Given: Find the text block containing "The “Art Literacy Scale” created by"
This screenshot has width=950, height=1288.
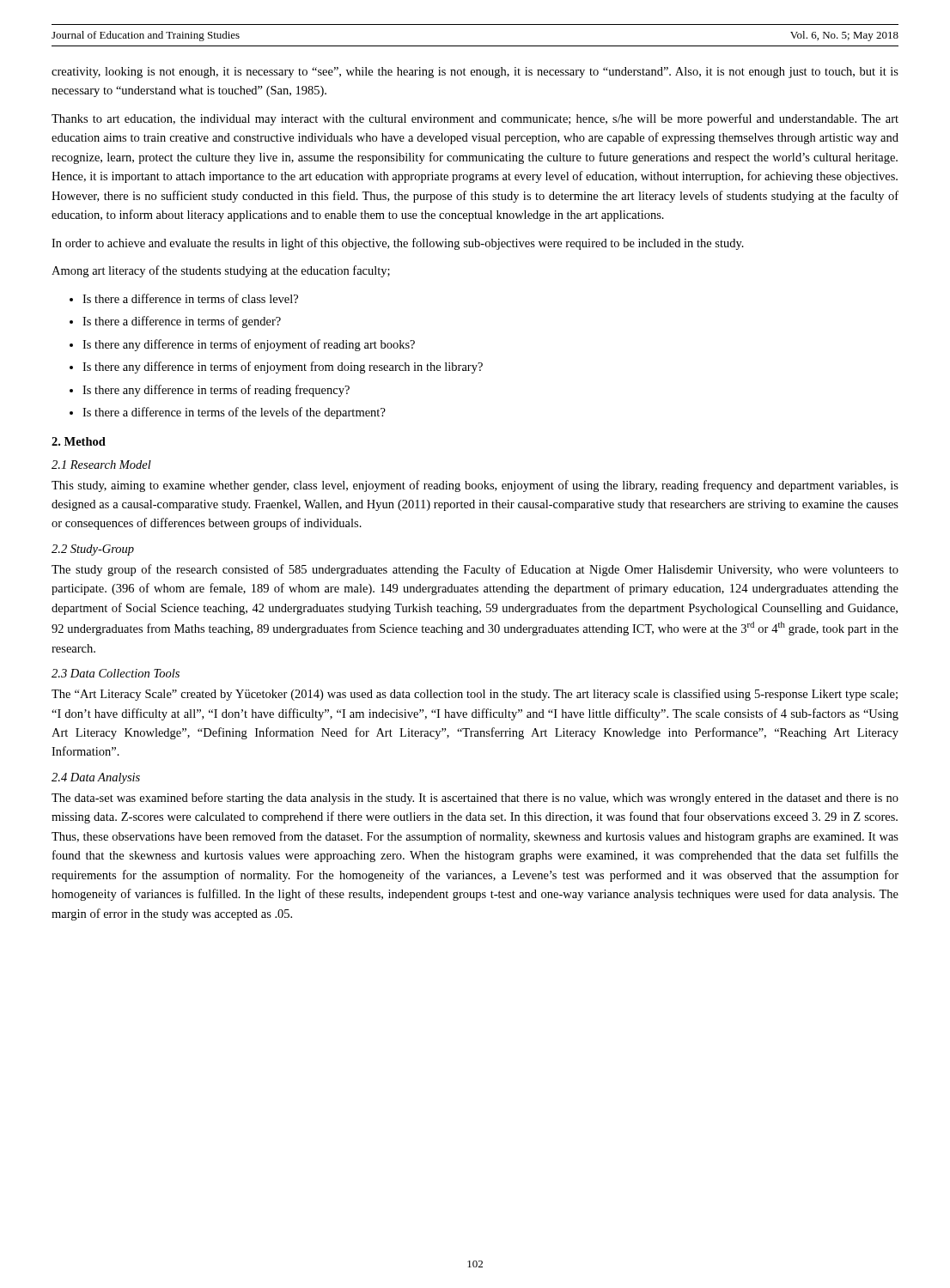Looking at the screenshot, I should [475, 723].
